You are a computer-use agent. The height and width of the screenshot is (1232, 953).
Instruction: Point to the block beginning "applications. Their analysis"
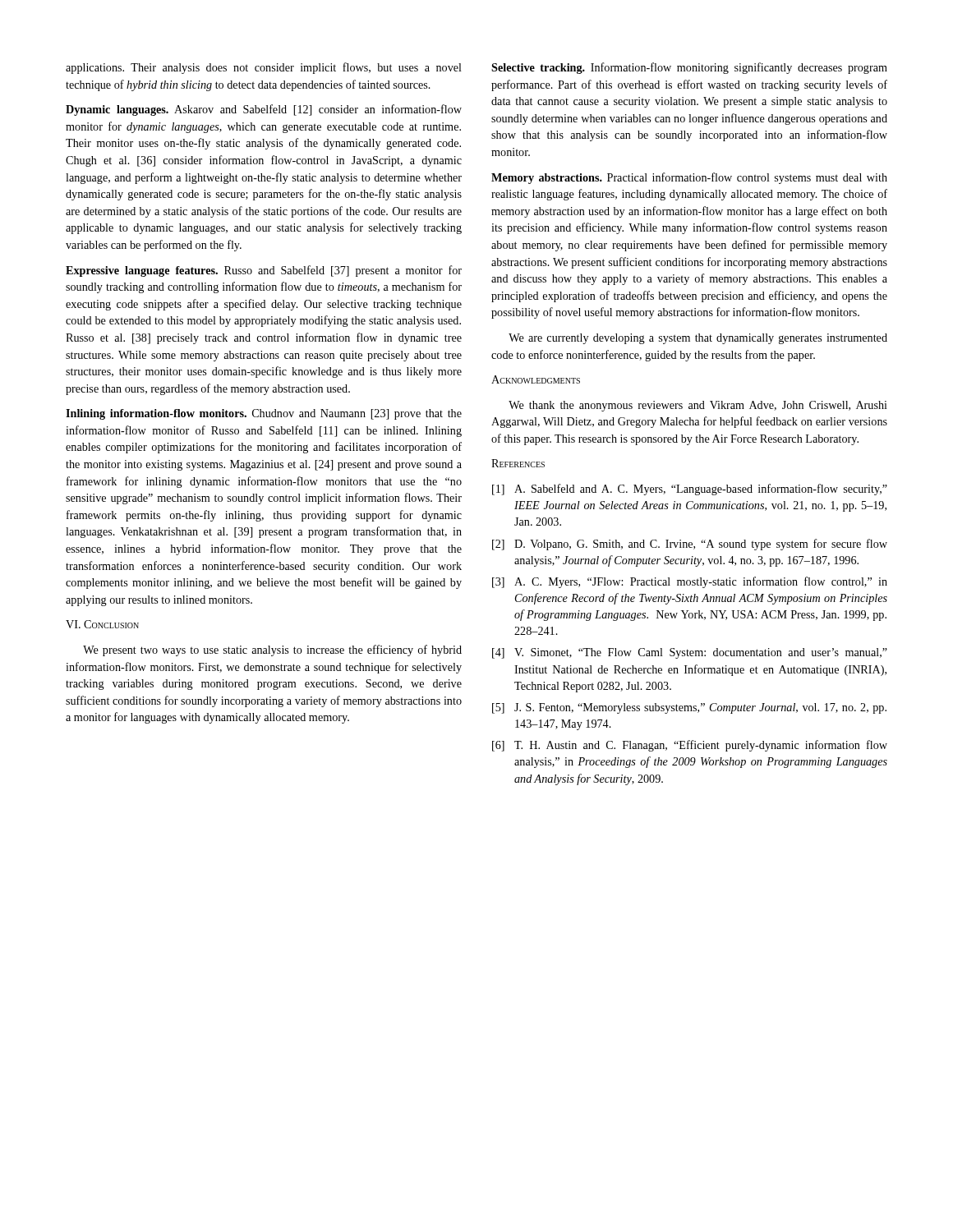tap(264, 76)
